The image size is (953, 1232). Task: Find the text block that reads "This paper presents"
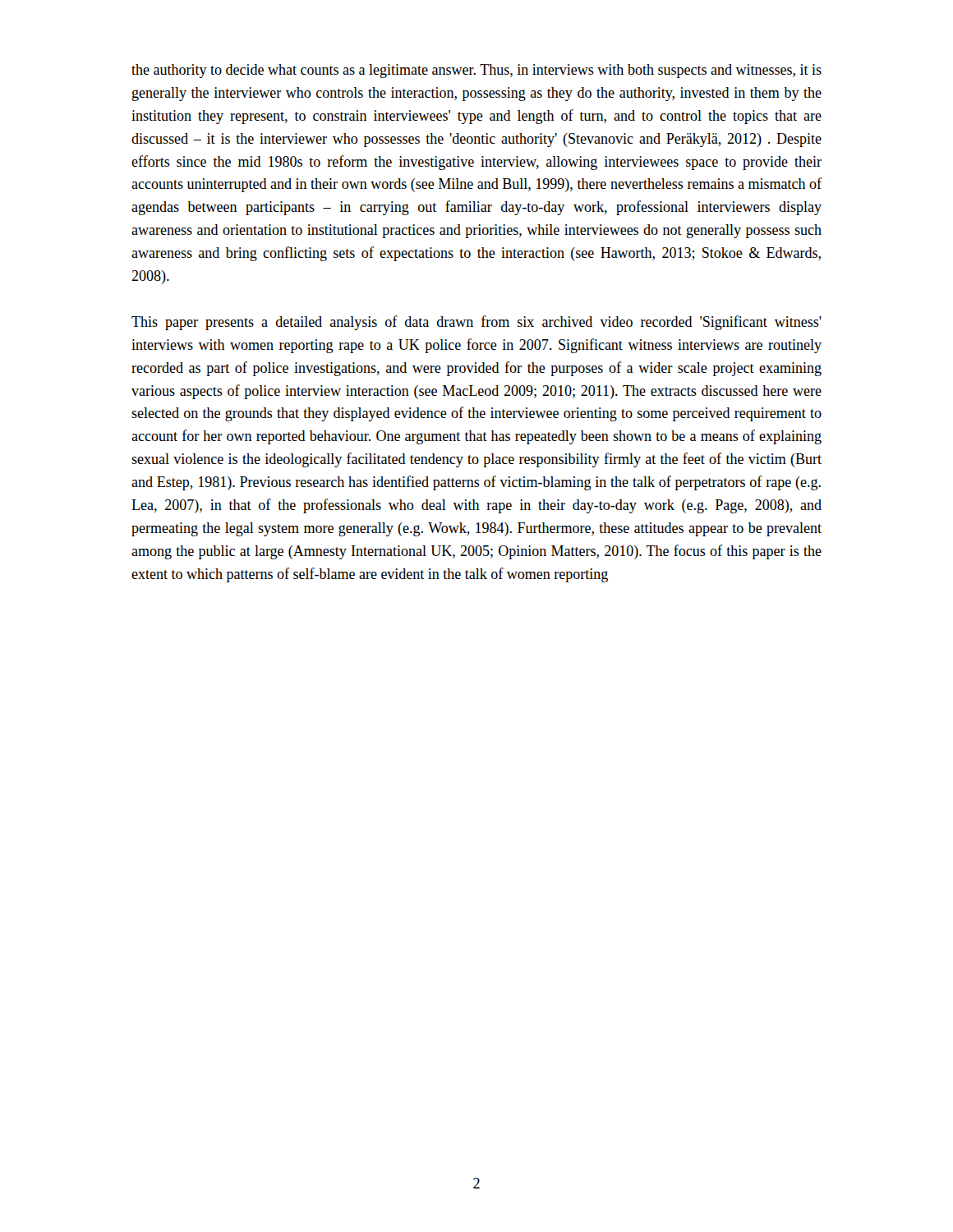pyautogui.click(x=476, y=448)
